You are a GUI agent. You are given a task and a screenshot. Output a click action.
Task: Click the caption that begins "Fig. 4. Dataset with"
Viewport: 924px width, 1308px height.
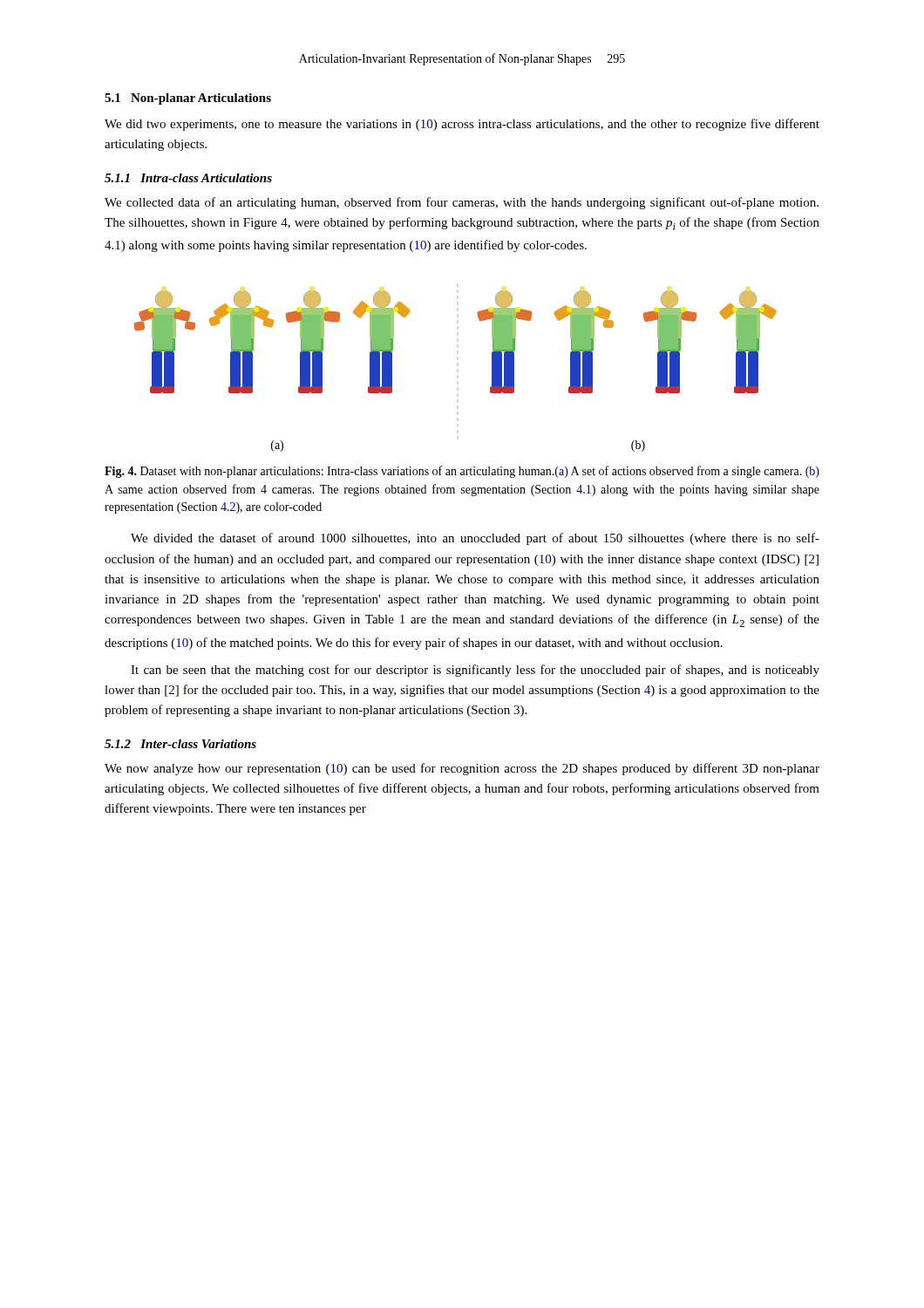coord(462,489)
